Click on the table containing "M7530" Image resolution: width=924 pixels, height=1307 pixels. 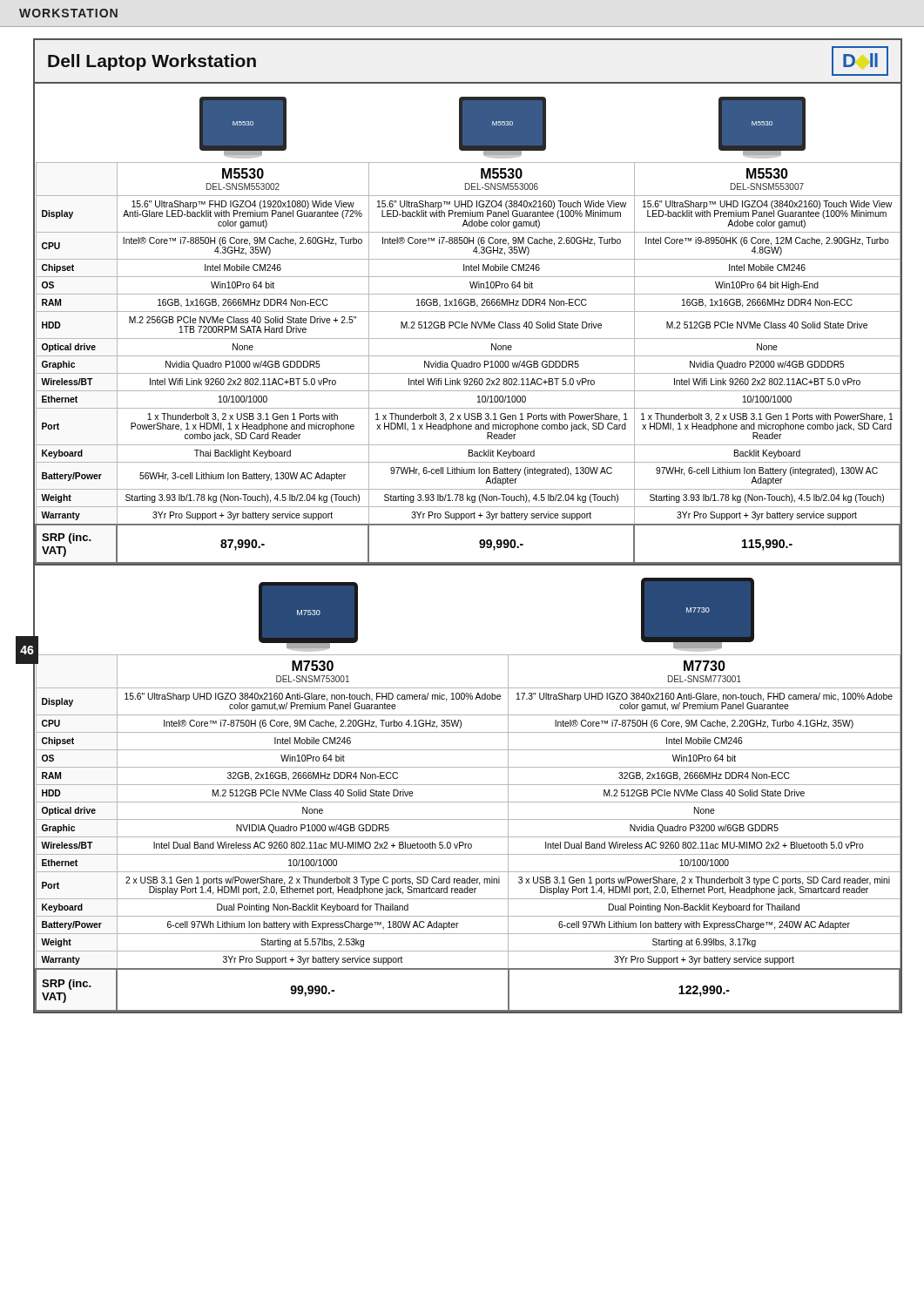coord(468,833)
